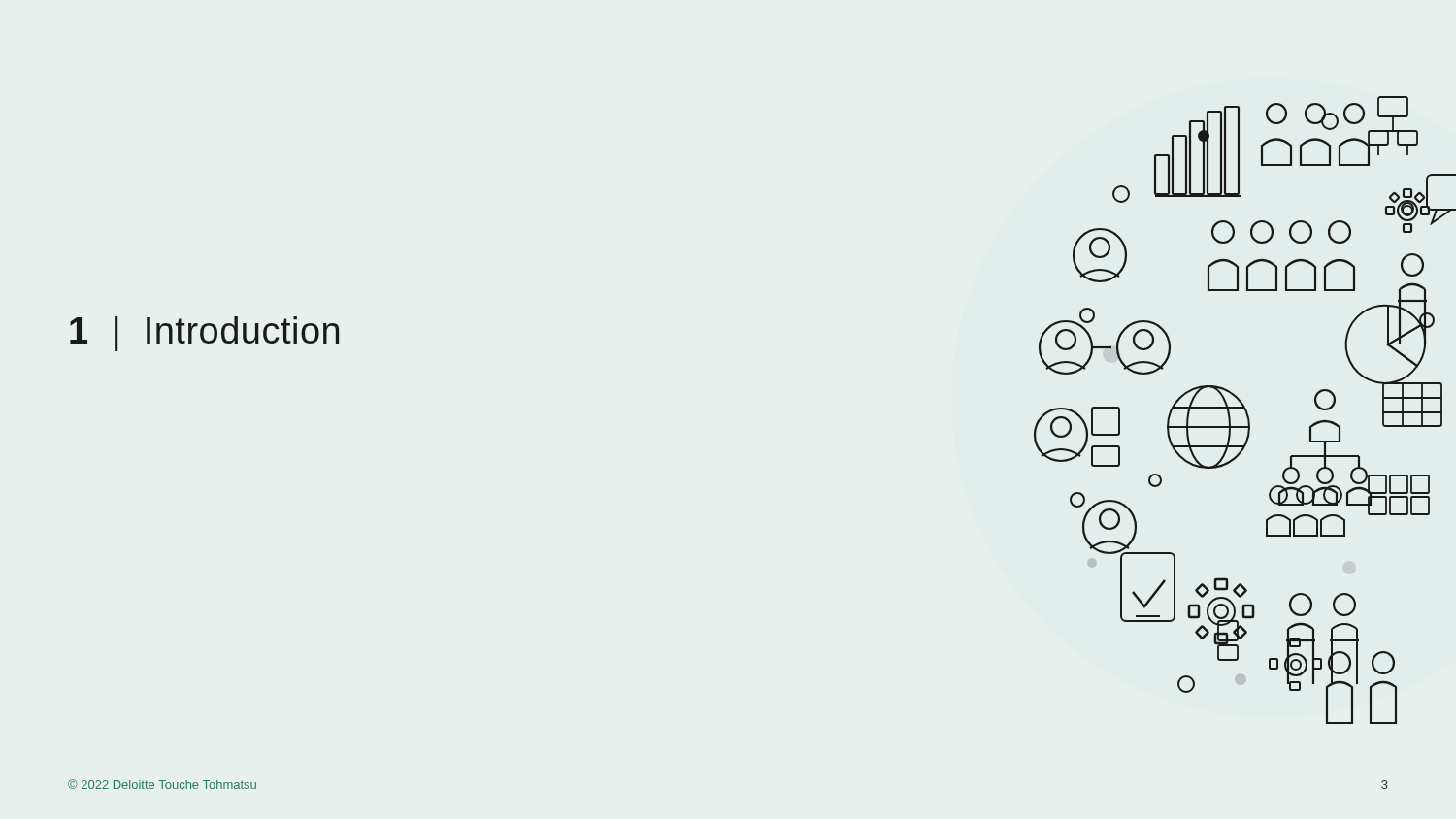1456x819 pixels.
Task: Select a illustration
Action: [1199, 398]
